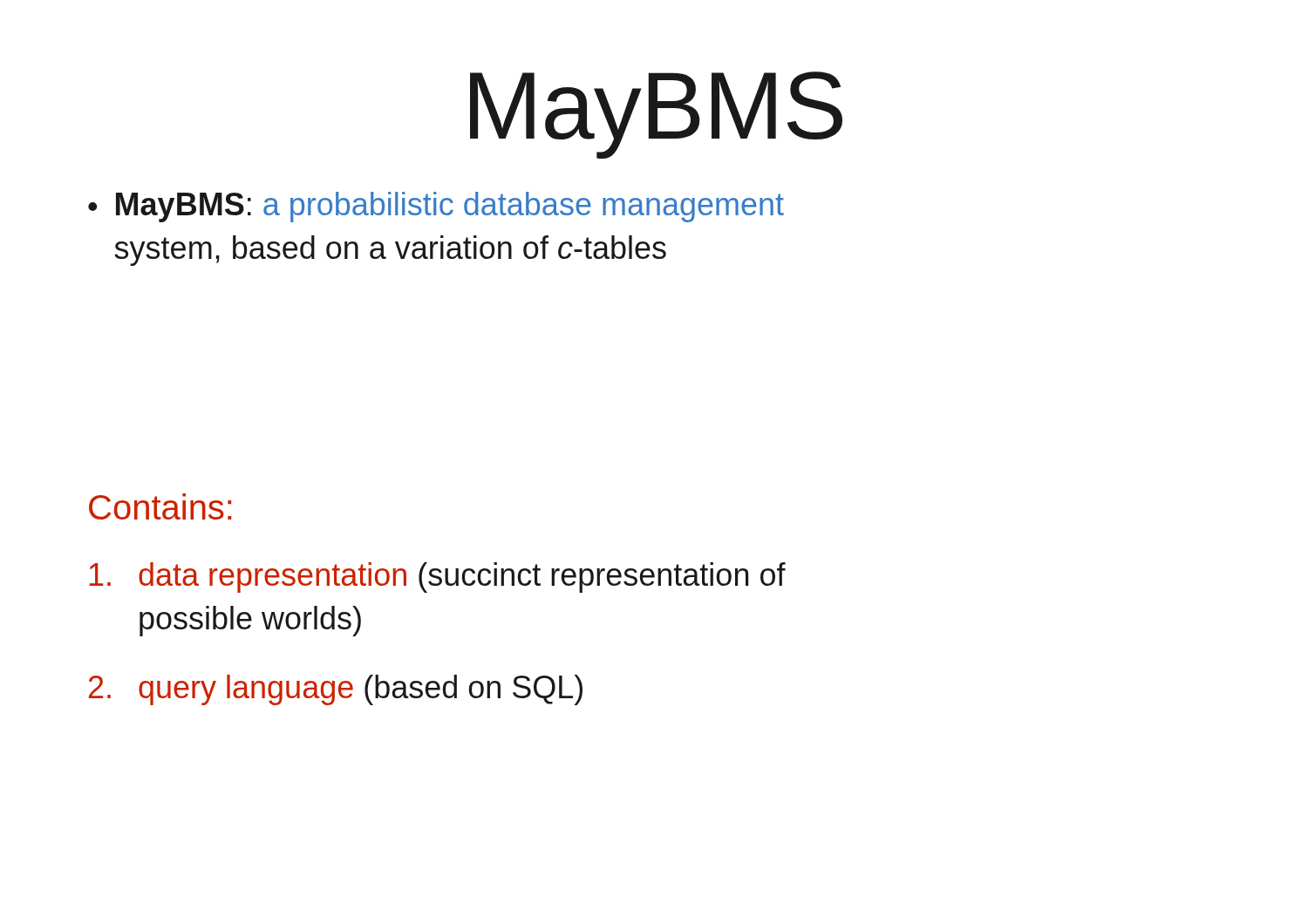Find the list item that reads "• MayBMS: a probabilistic database management system,"

point(654,227)
